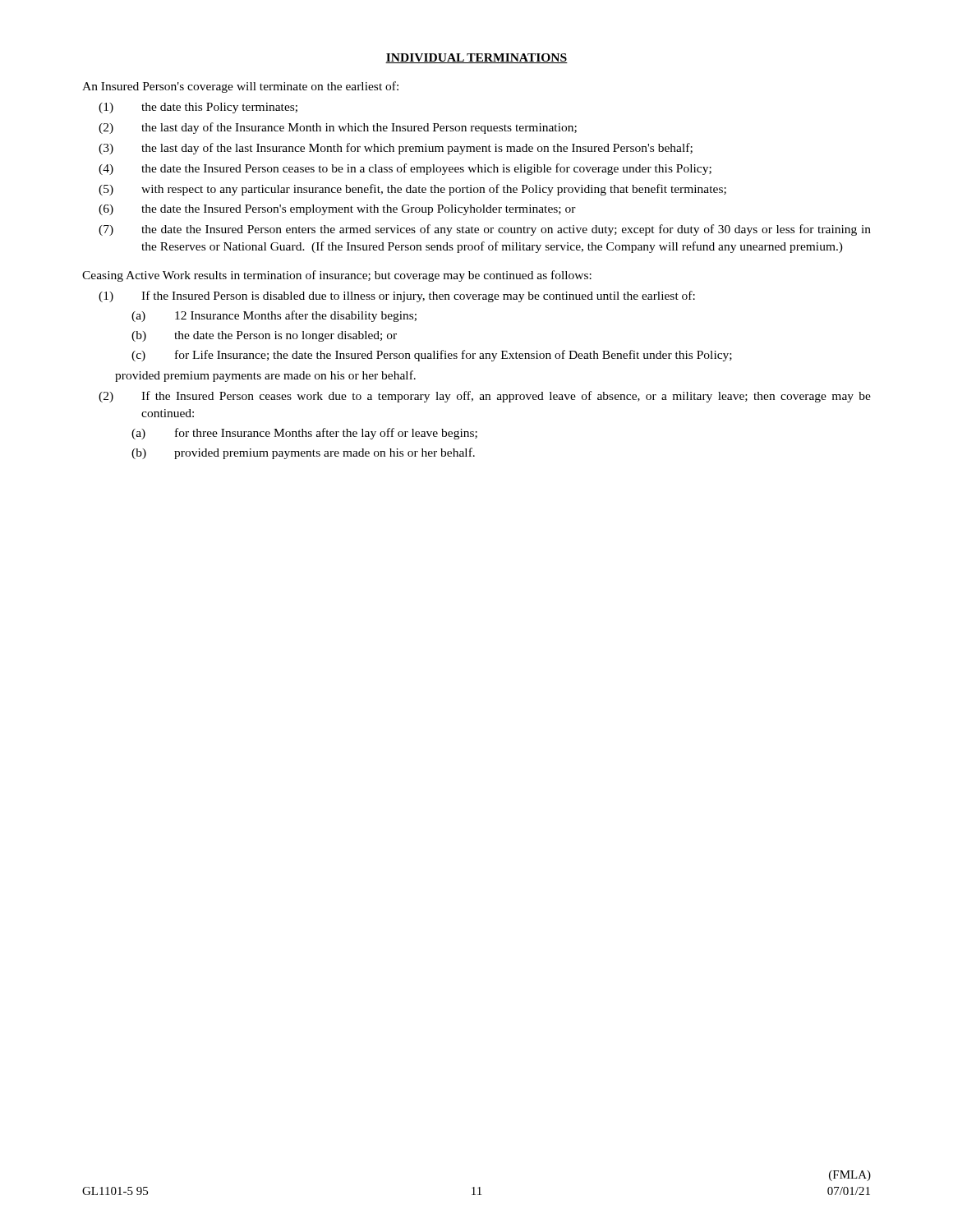Select the text block starting "(5) with respect to any particular insurance"
Viewport: 953px width, 1232px height.
(476, 189)
